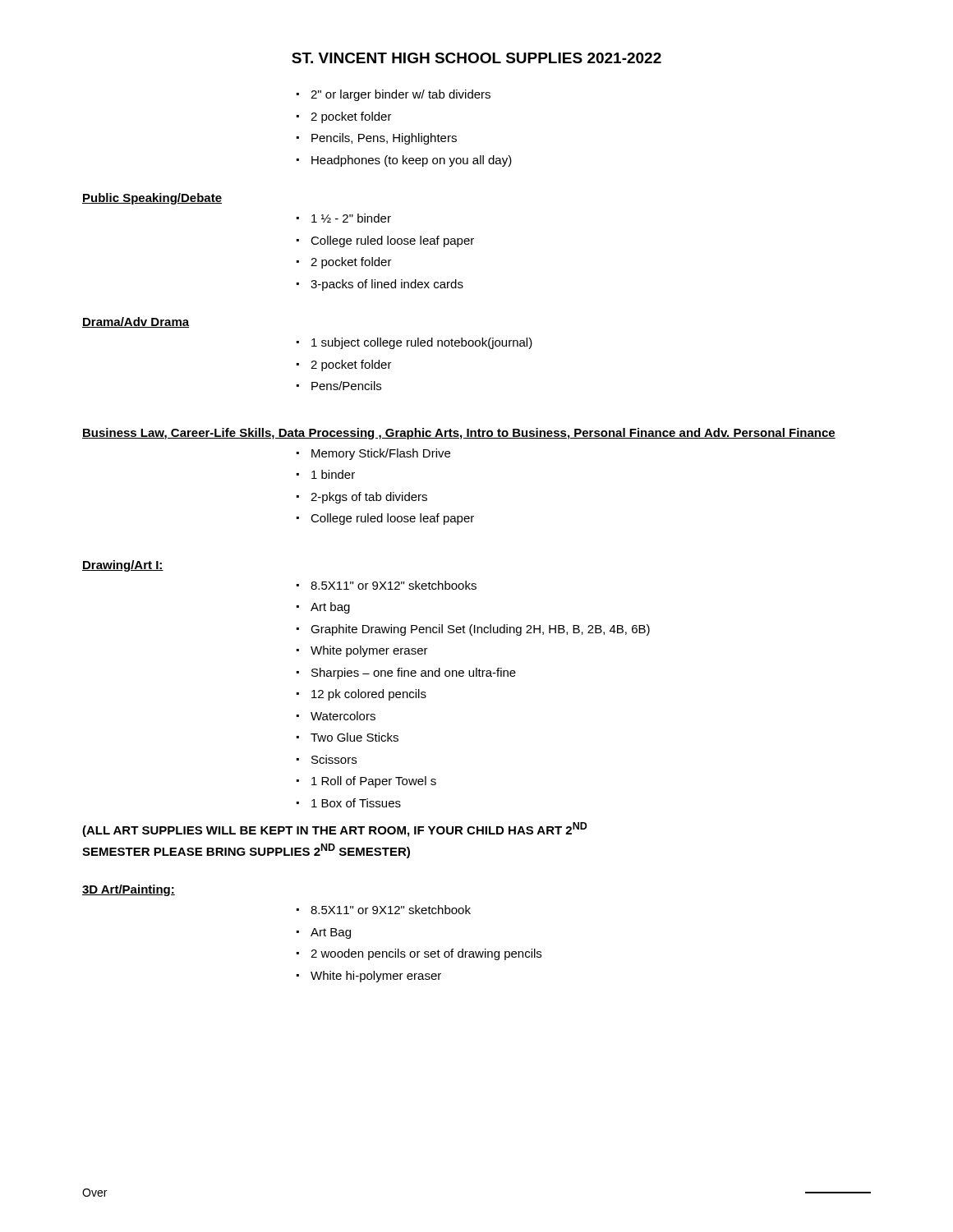Select the text block that says "(ALL ART SUPPLIES WILL"
Image resolution: width=953 pixels, height=1232 pixels.
(x=335, y=839)
